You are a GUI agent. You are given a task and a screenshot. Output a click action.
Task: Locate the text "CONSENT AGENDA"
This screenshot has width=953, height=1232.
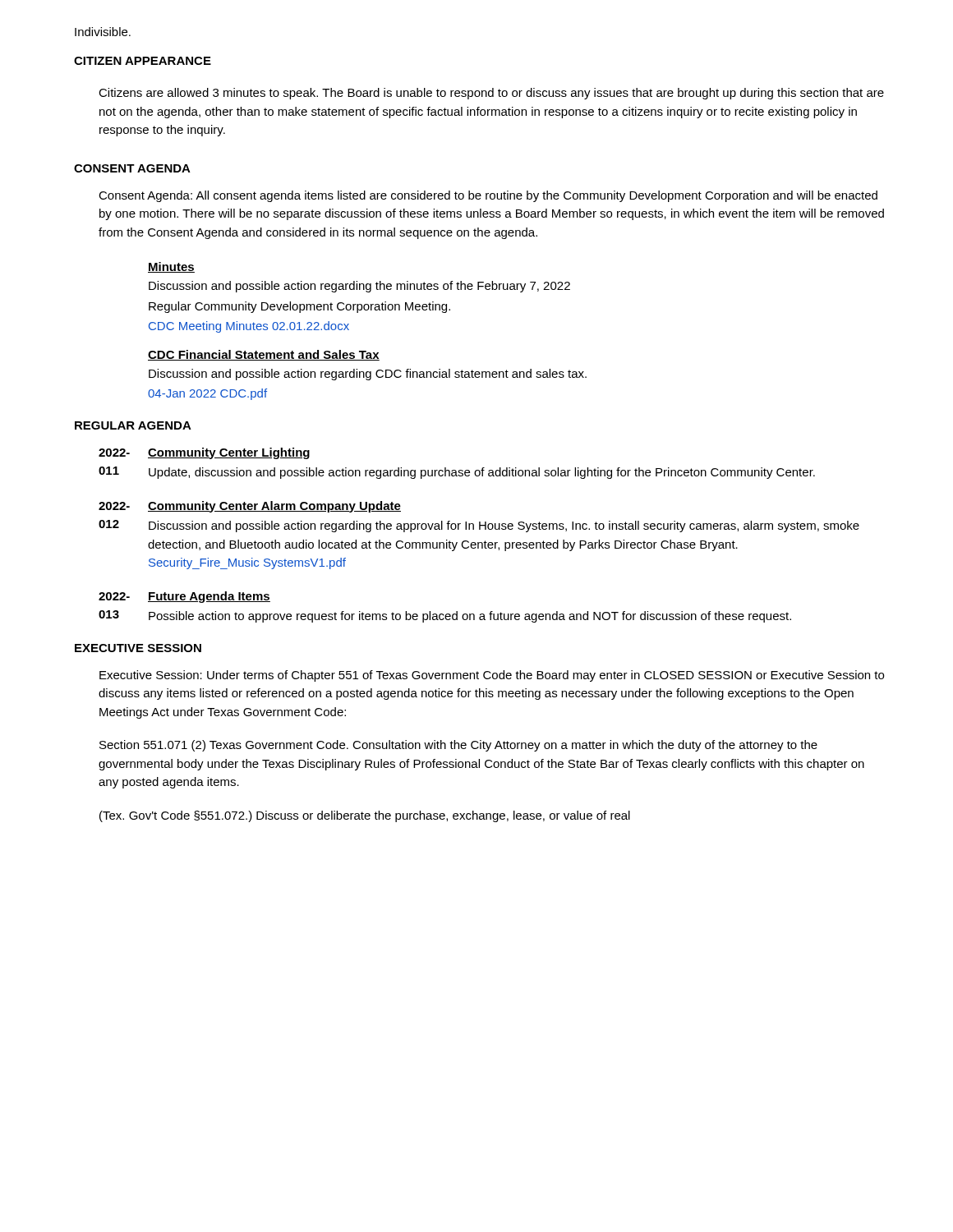pyautogui.click(x=132, y=168)
